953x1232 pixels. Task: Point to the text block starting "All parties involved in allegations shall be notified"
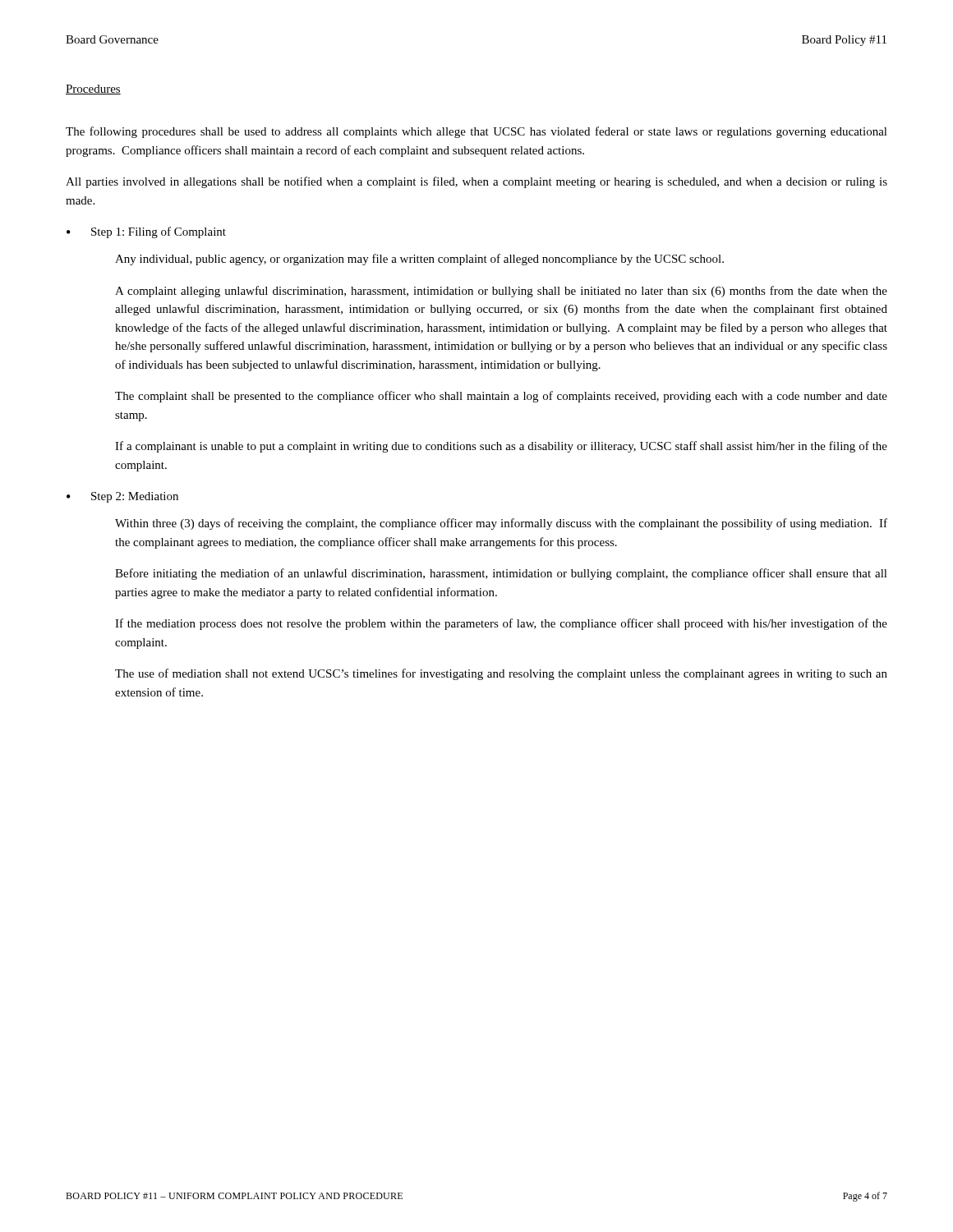[476, 191]
